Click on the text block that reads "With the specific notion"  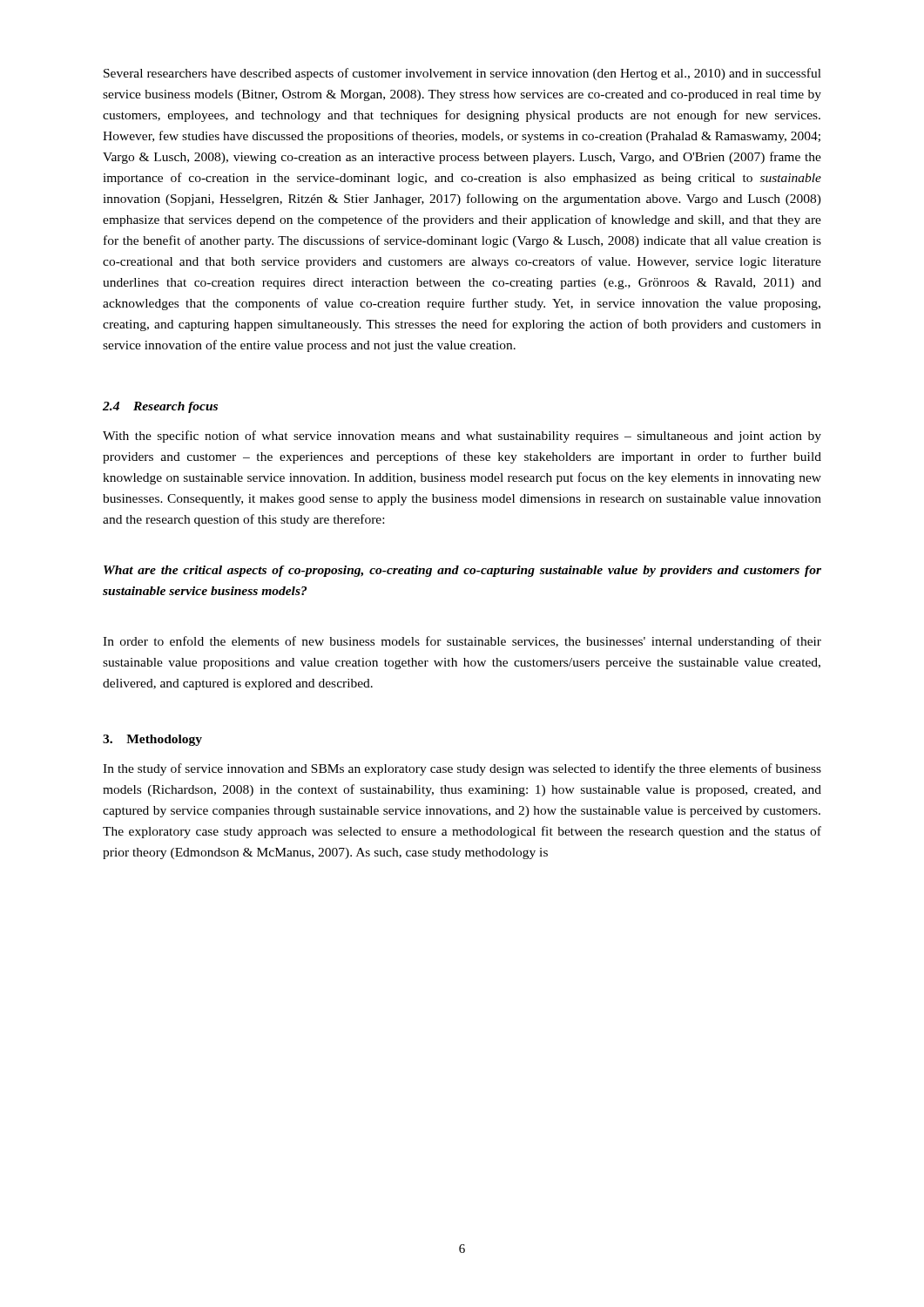462,478
